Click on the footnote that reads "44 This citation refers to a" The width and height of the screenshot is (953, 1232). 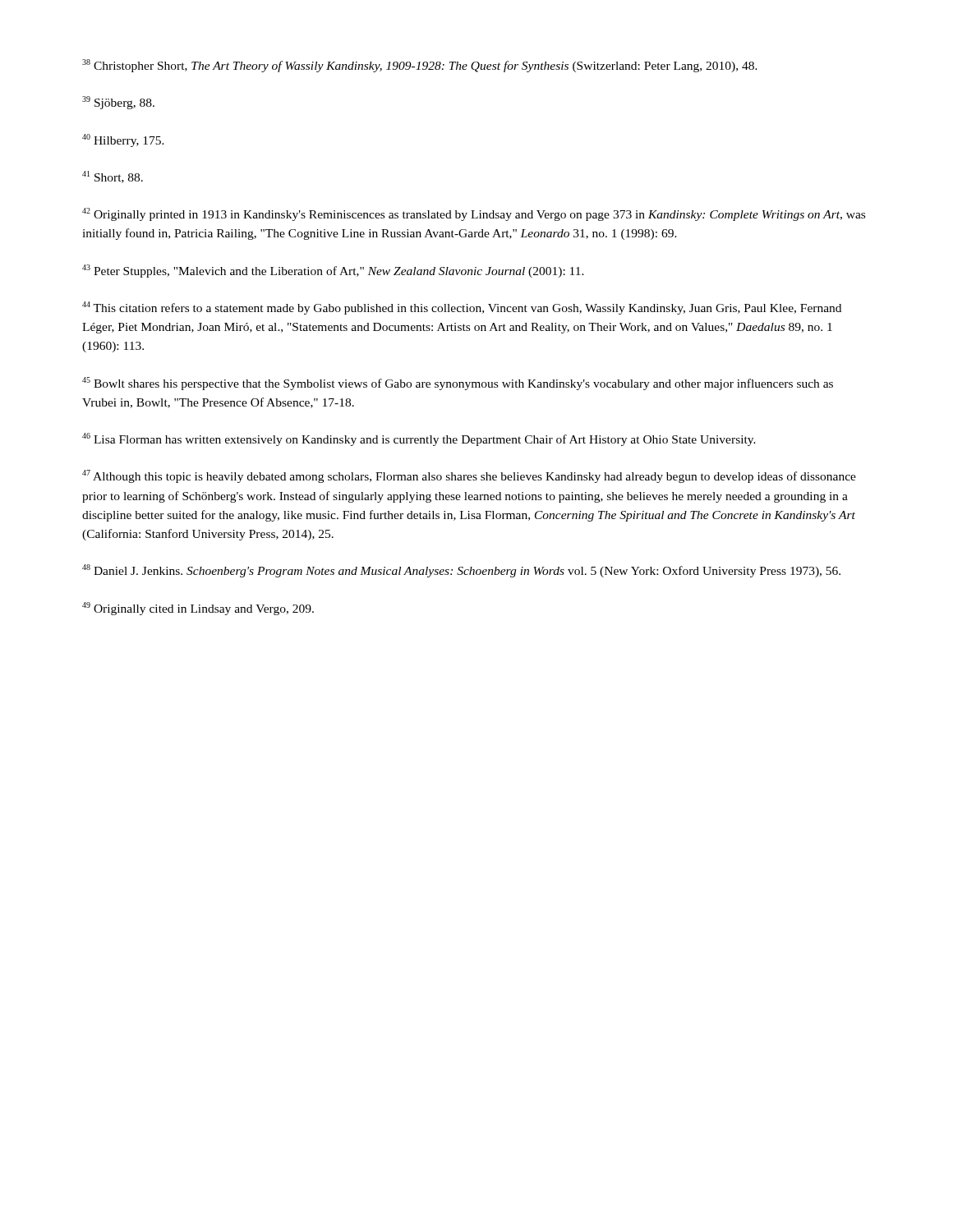coord(462,326)
